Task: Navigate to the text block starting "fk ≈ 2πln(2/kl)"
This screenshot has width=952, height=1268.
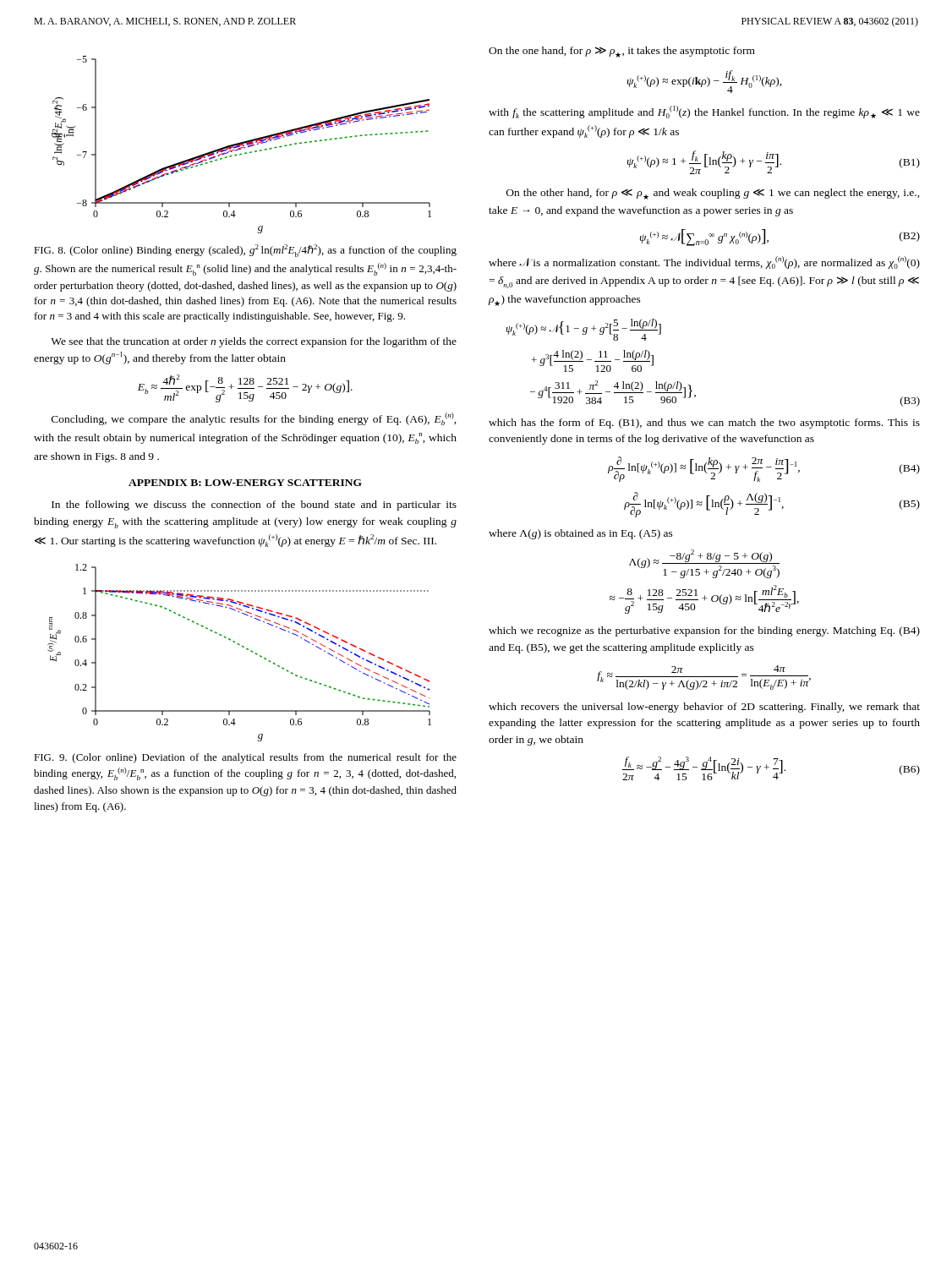Action: point(704,677)
